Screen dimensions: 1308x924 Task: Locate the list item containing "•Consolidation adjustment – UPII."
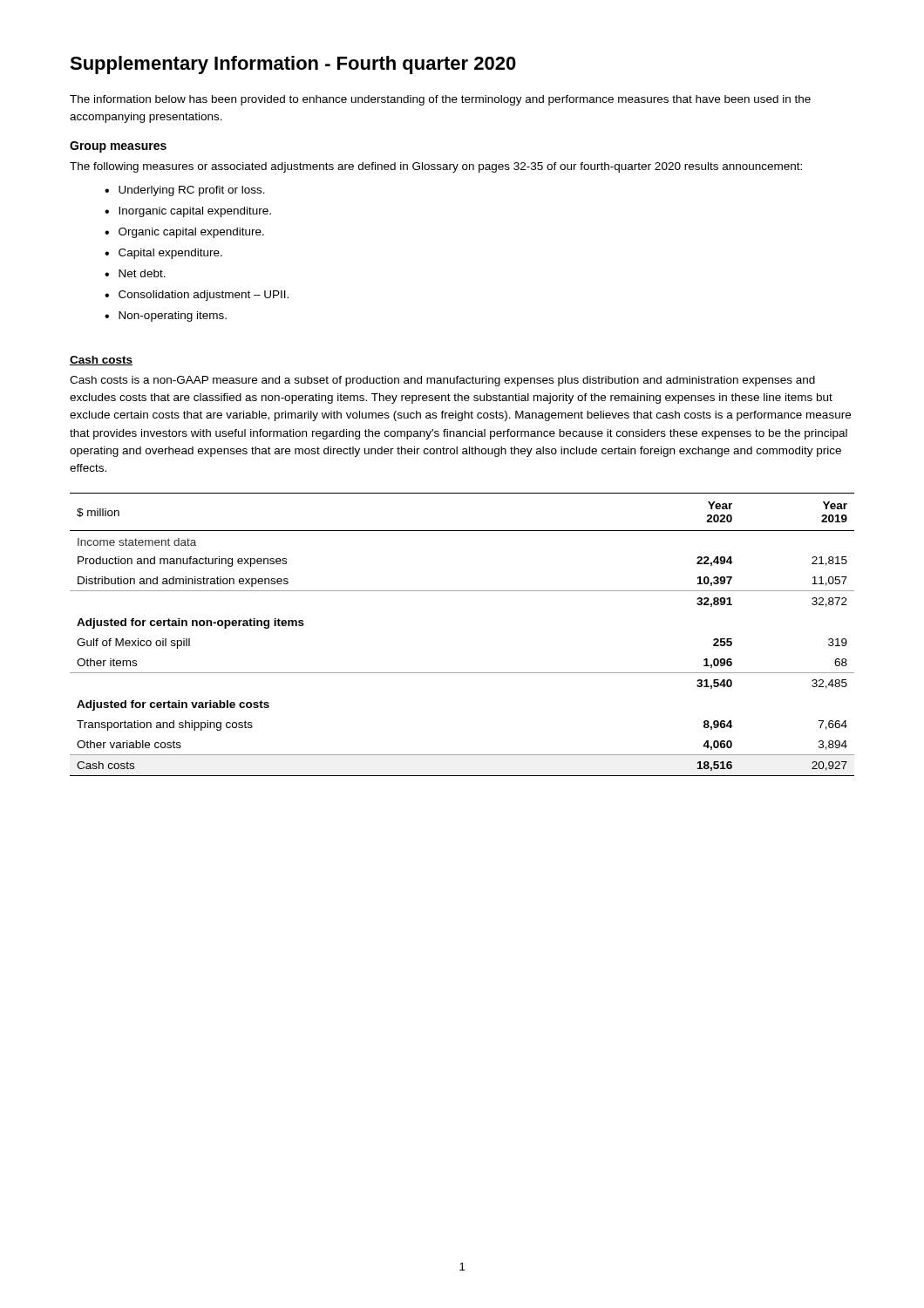[x=197, y=295]
